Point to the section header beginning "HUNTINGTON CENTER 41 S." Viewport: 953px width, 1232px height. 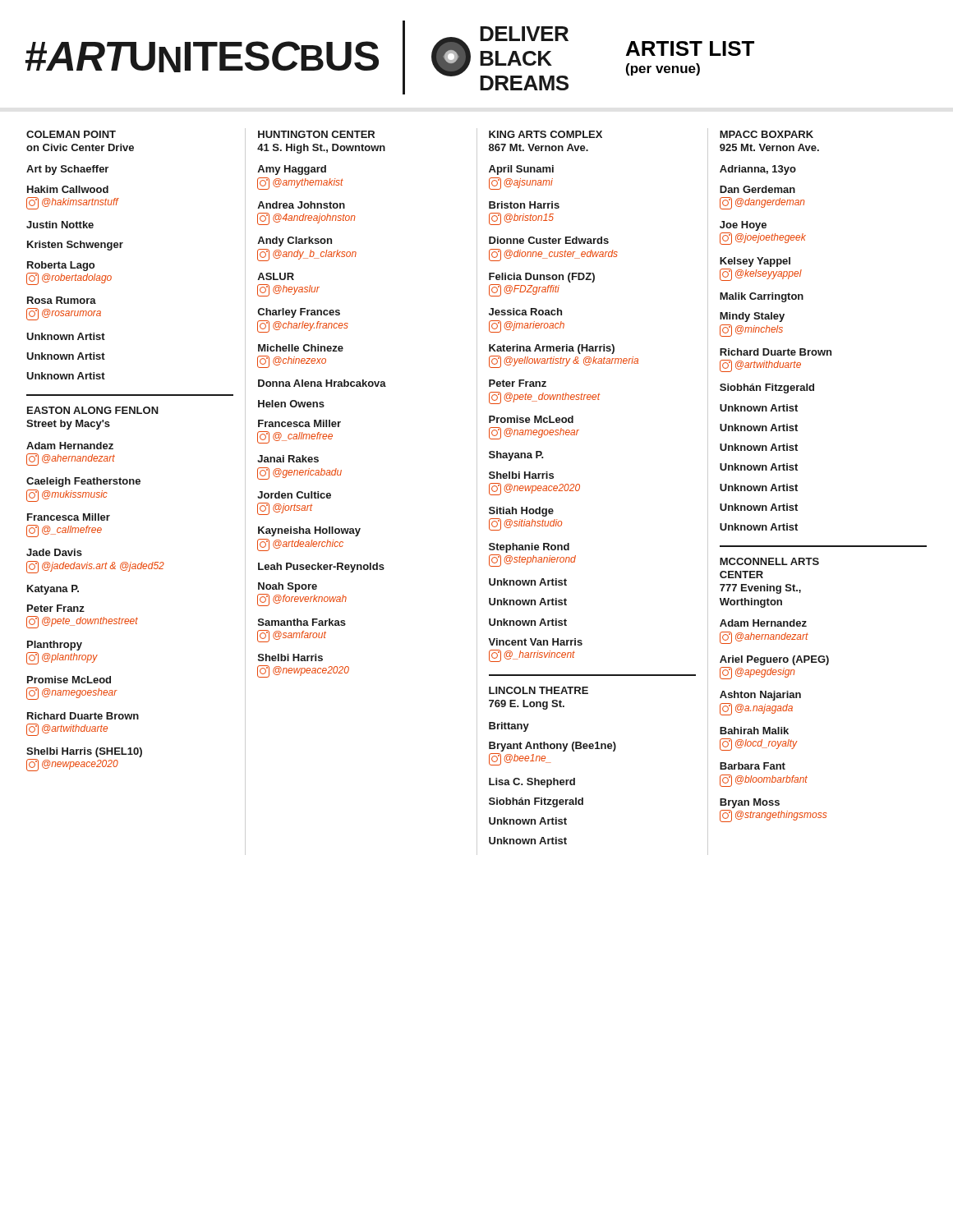tap(361, 141)
